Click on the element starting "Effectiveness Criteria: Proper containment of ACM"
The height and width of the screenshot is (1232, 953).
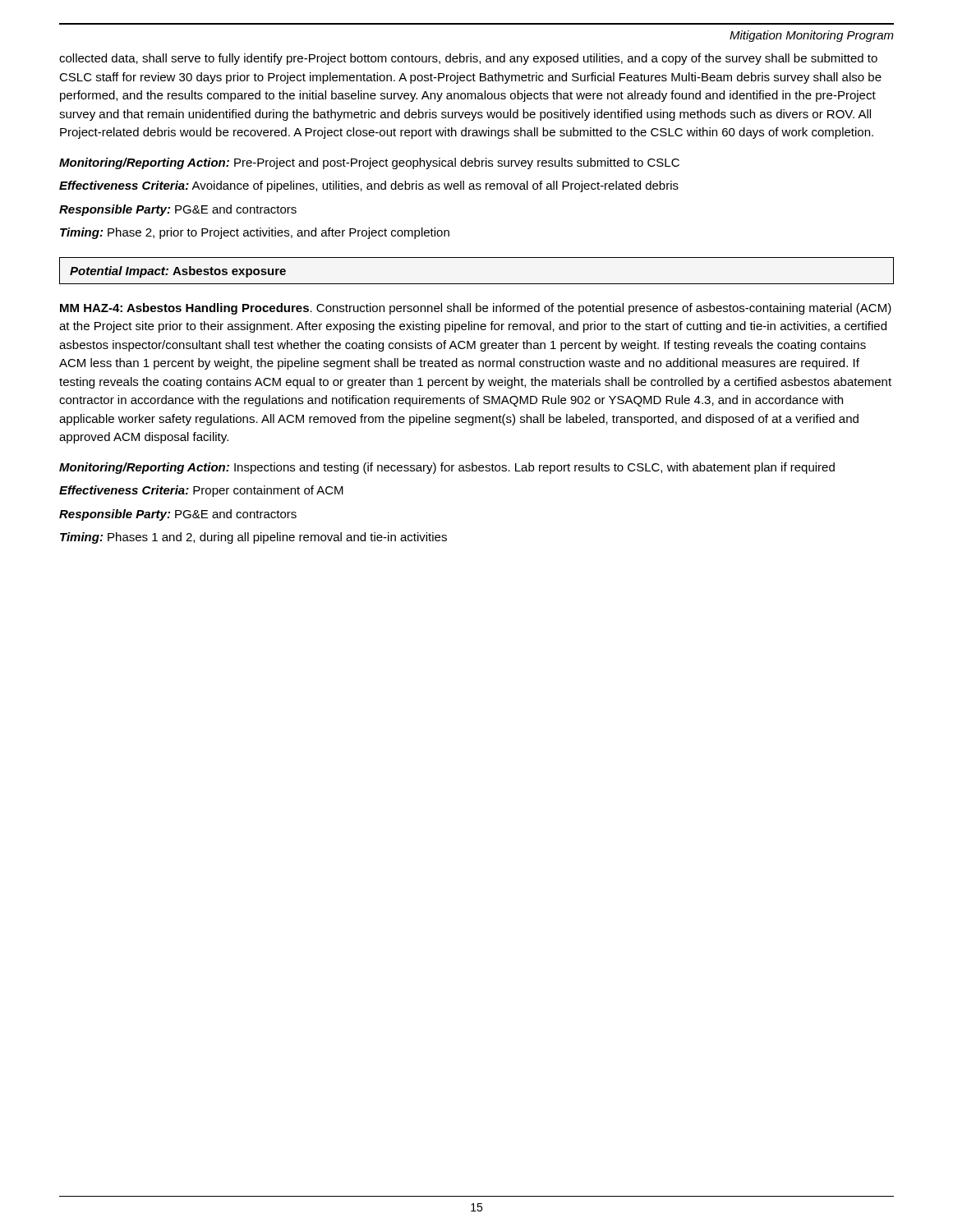pyautogui.click(x=202, y=490)
